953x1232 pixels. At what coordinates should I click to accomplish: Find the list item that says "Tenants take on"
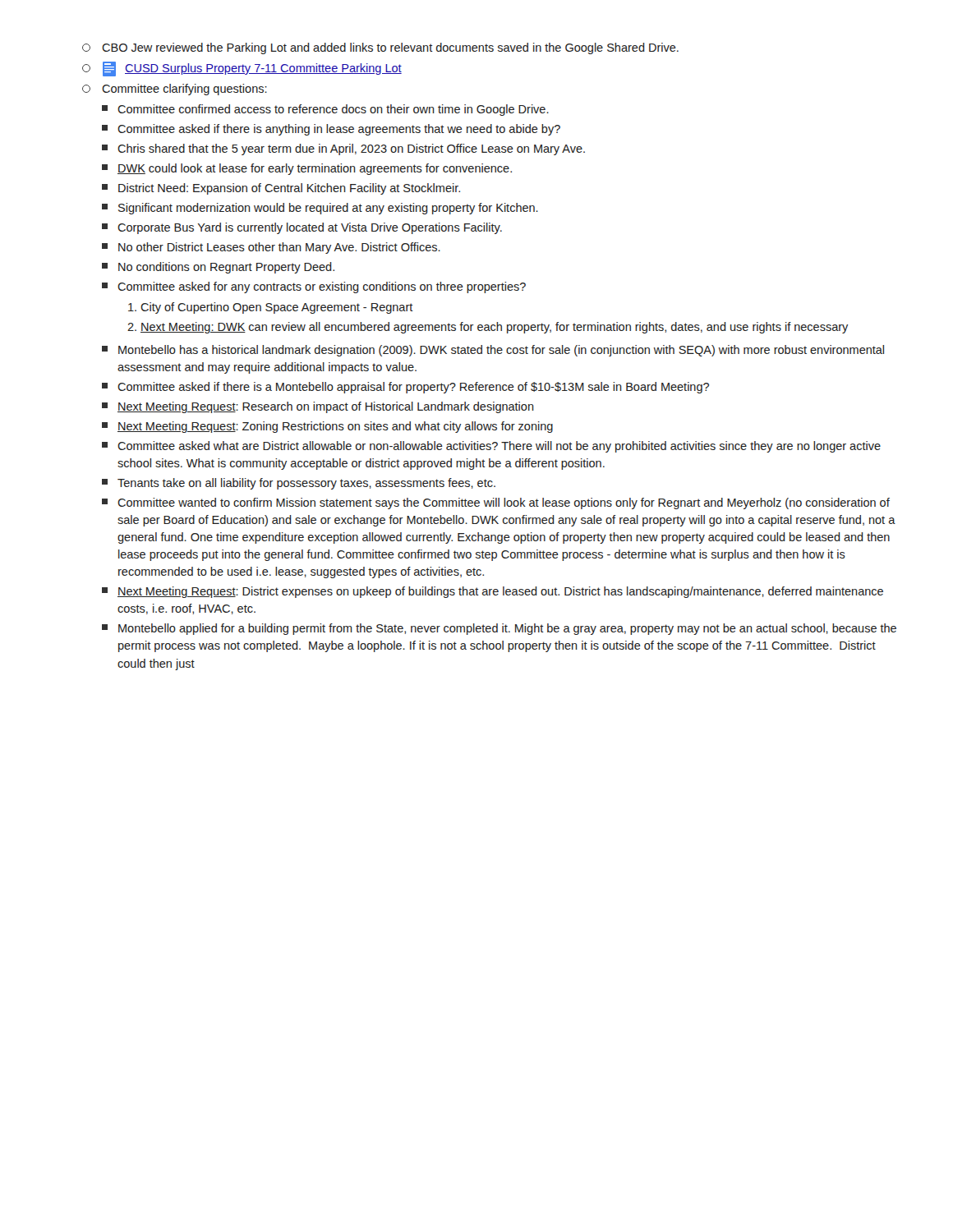point(307,483)
